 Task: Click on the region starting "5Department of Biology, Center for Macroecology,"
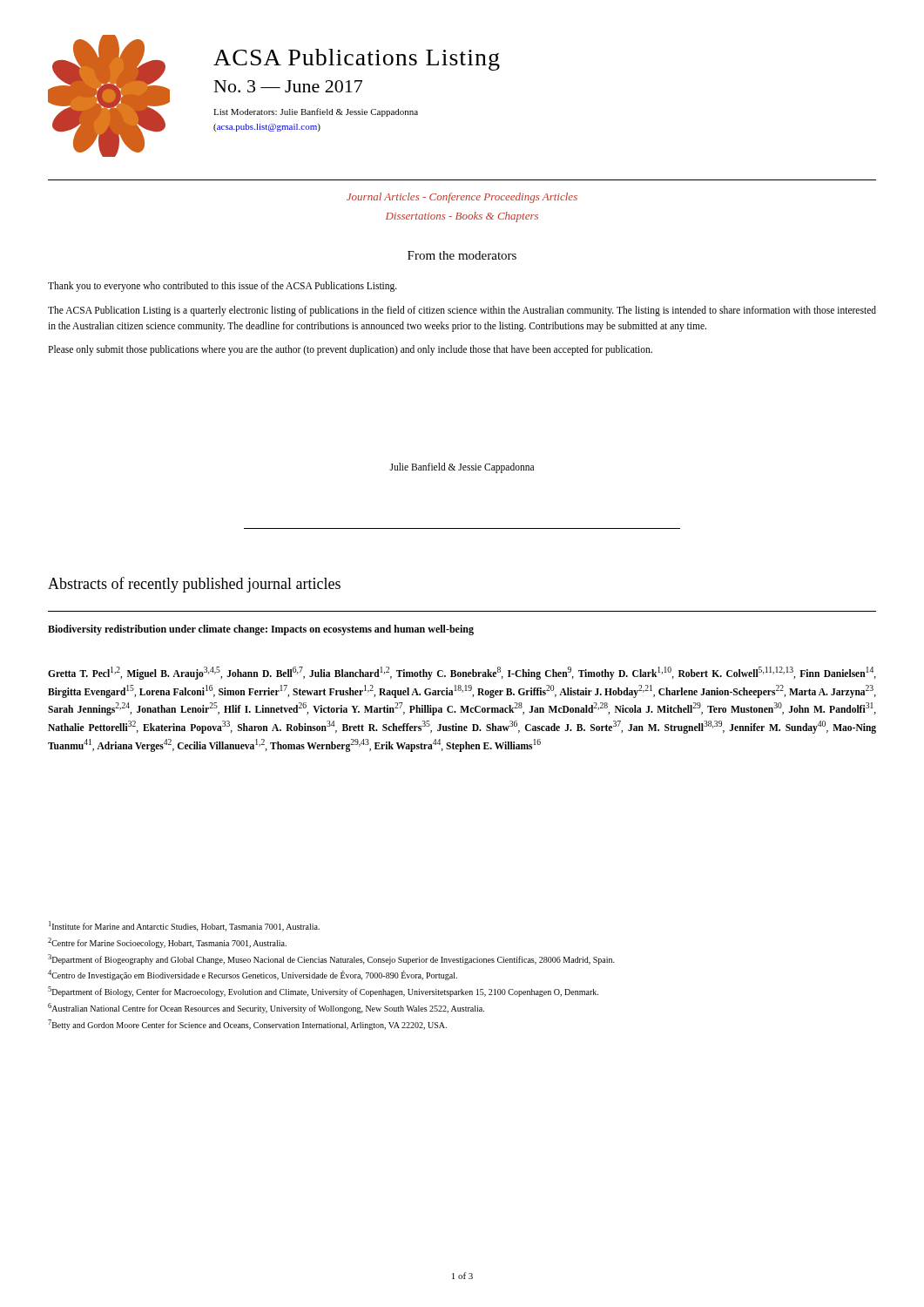[462, 992]
